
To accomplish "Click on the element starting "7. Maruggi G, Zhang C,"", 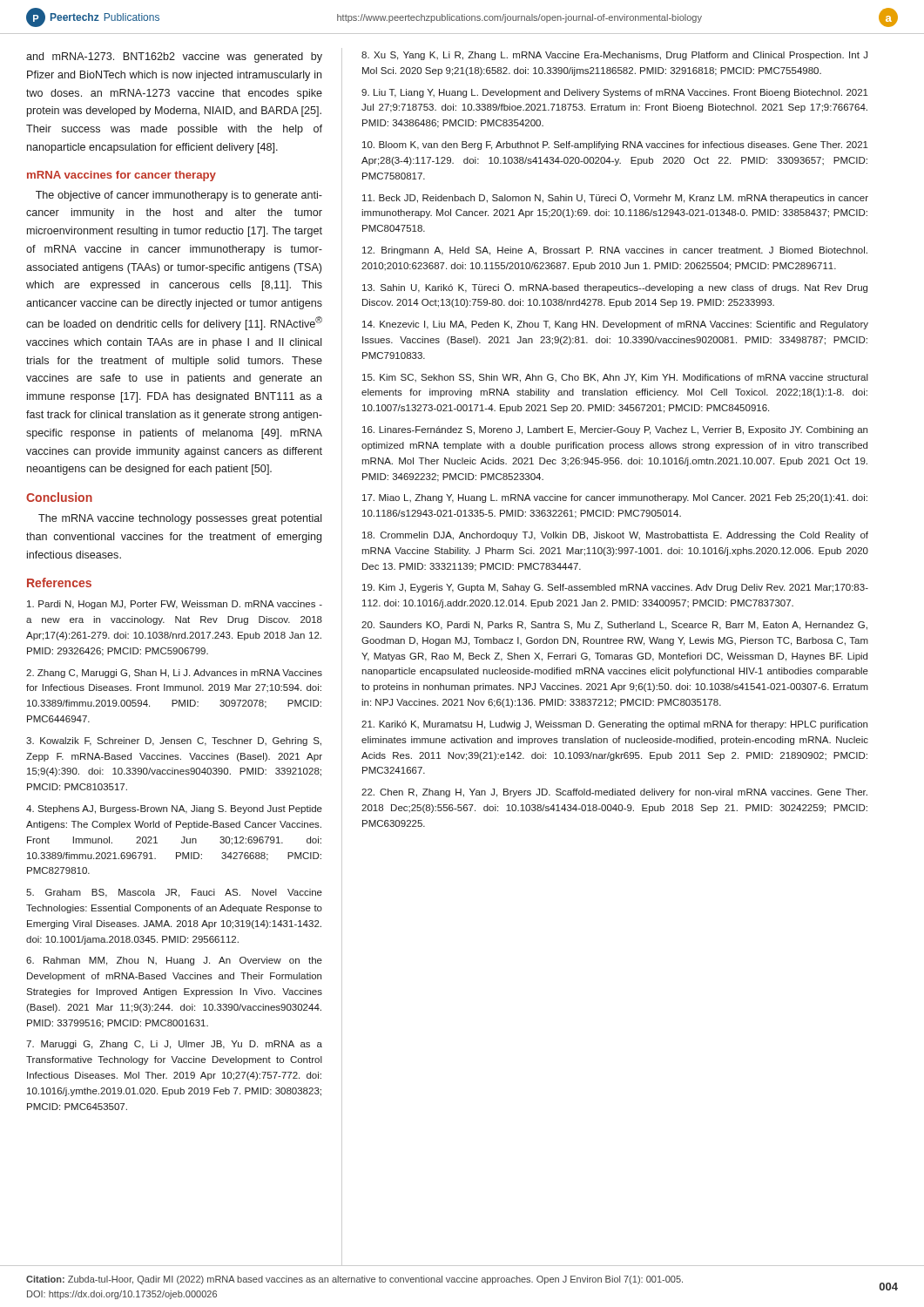I will pos(174,1075).
